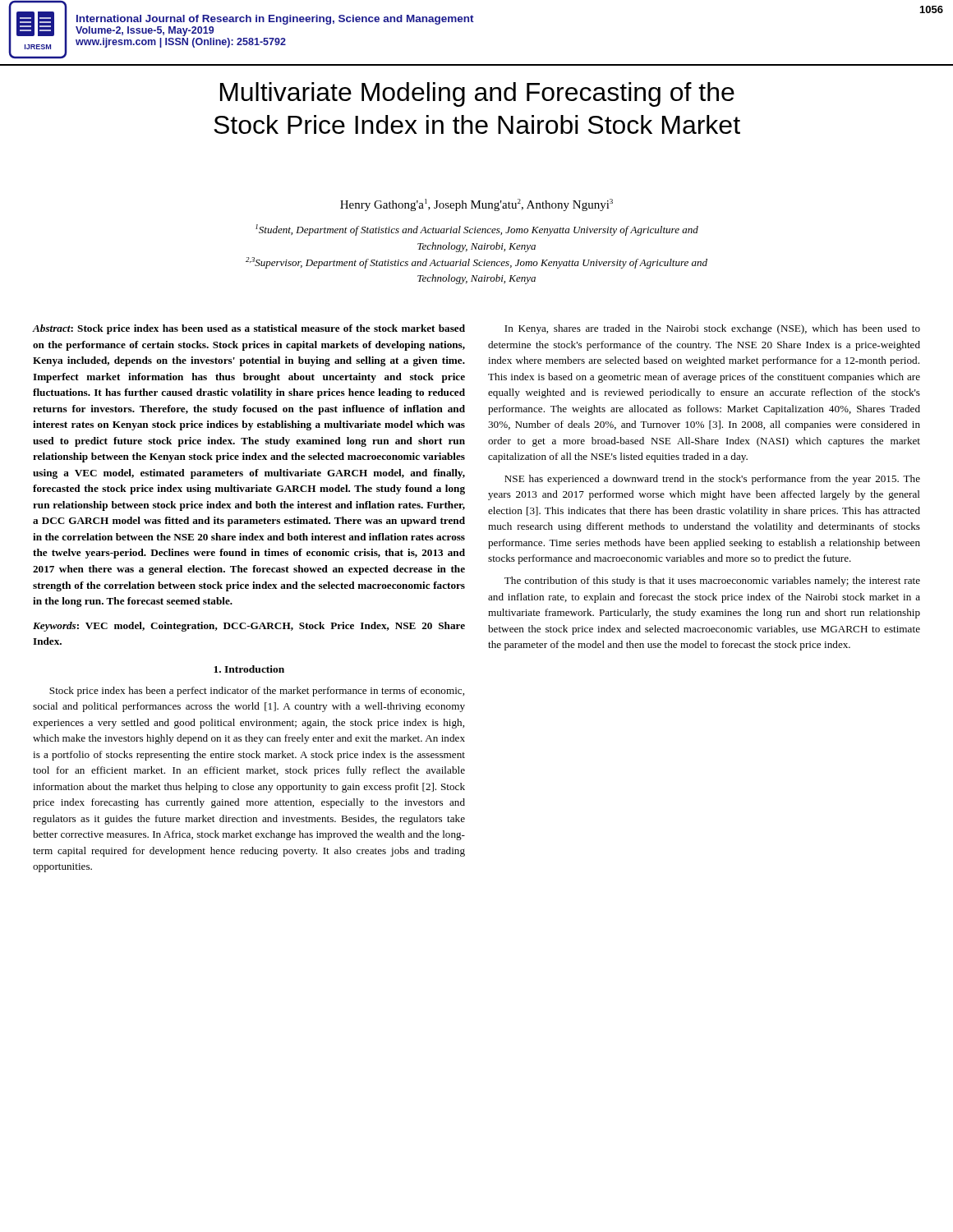The image size is (953, 1232).
Task: Select the text block with the text "1Student, Department of Statistics and Actuarial"
Action: click(476, 253)
